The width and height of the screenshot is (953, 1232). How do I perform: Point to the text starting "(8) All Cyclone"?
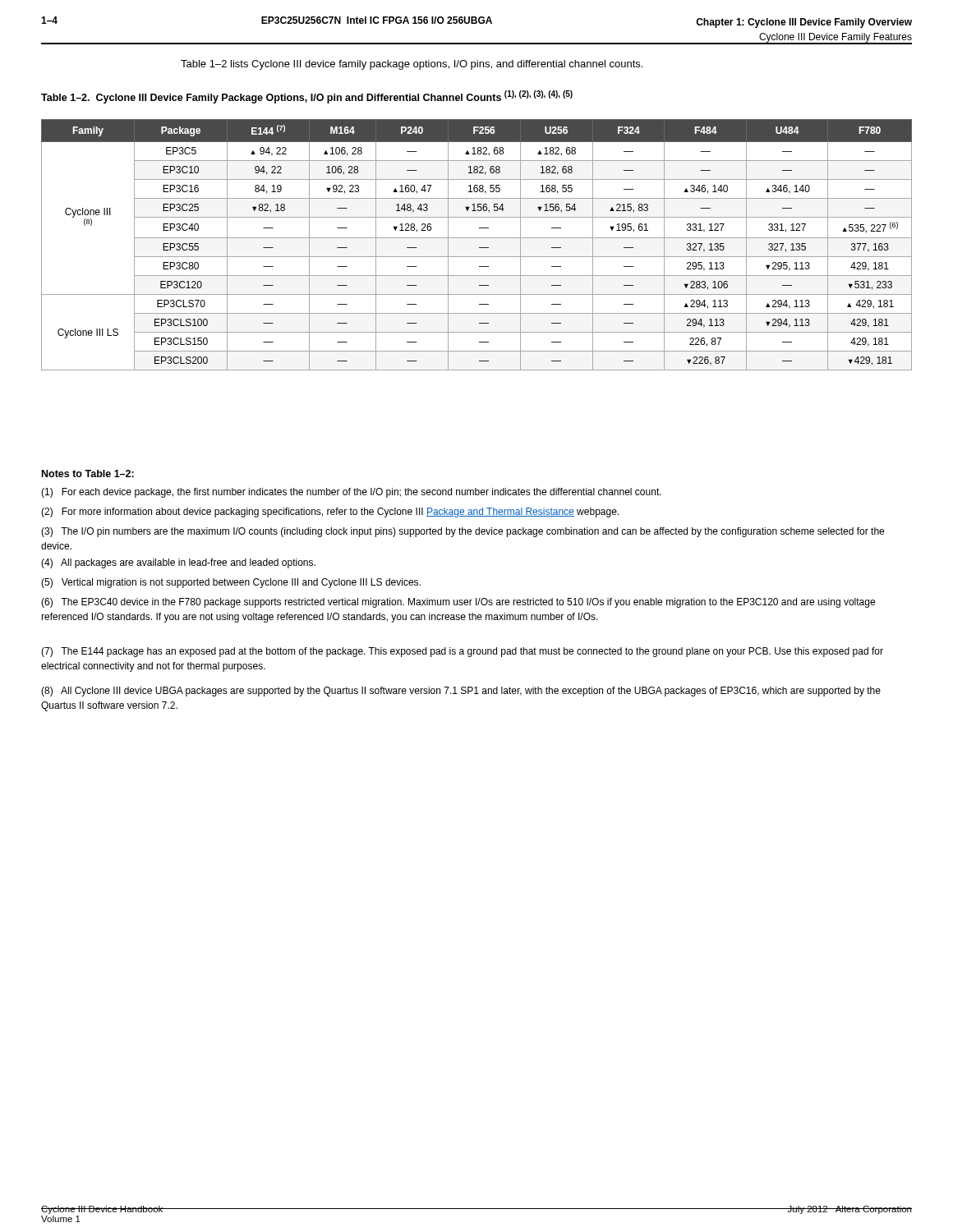(461, 698)
